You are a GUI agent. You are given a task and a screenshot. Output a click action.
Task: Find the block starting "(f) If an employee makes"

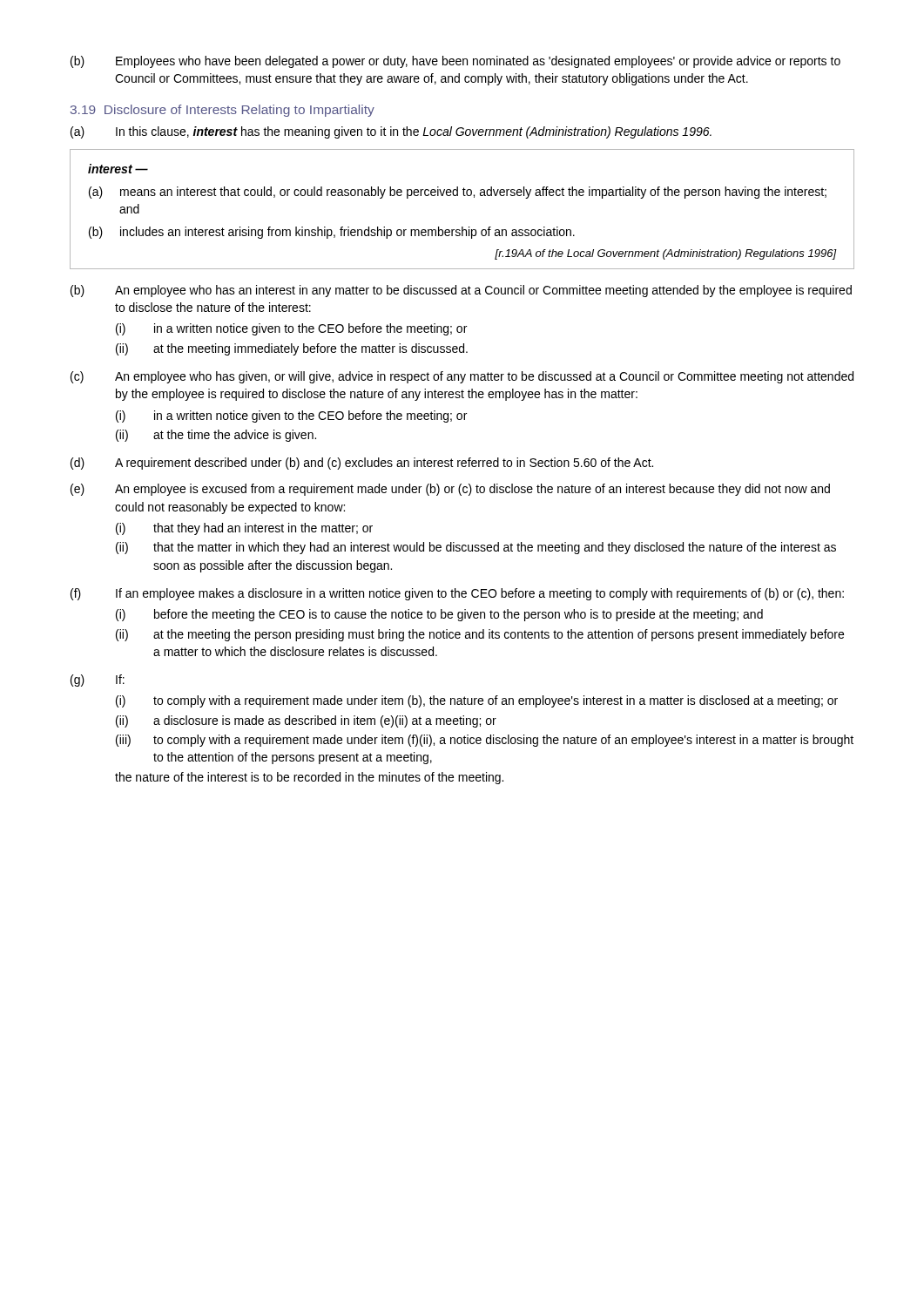click(x=462, y=624)
